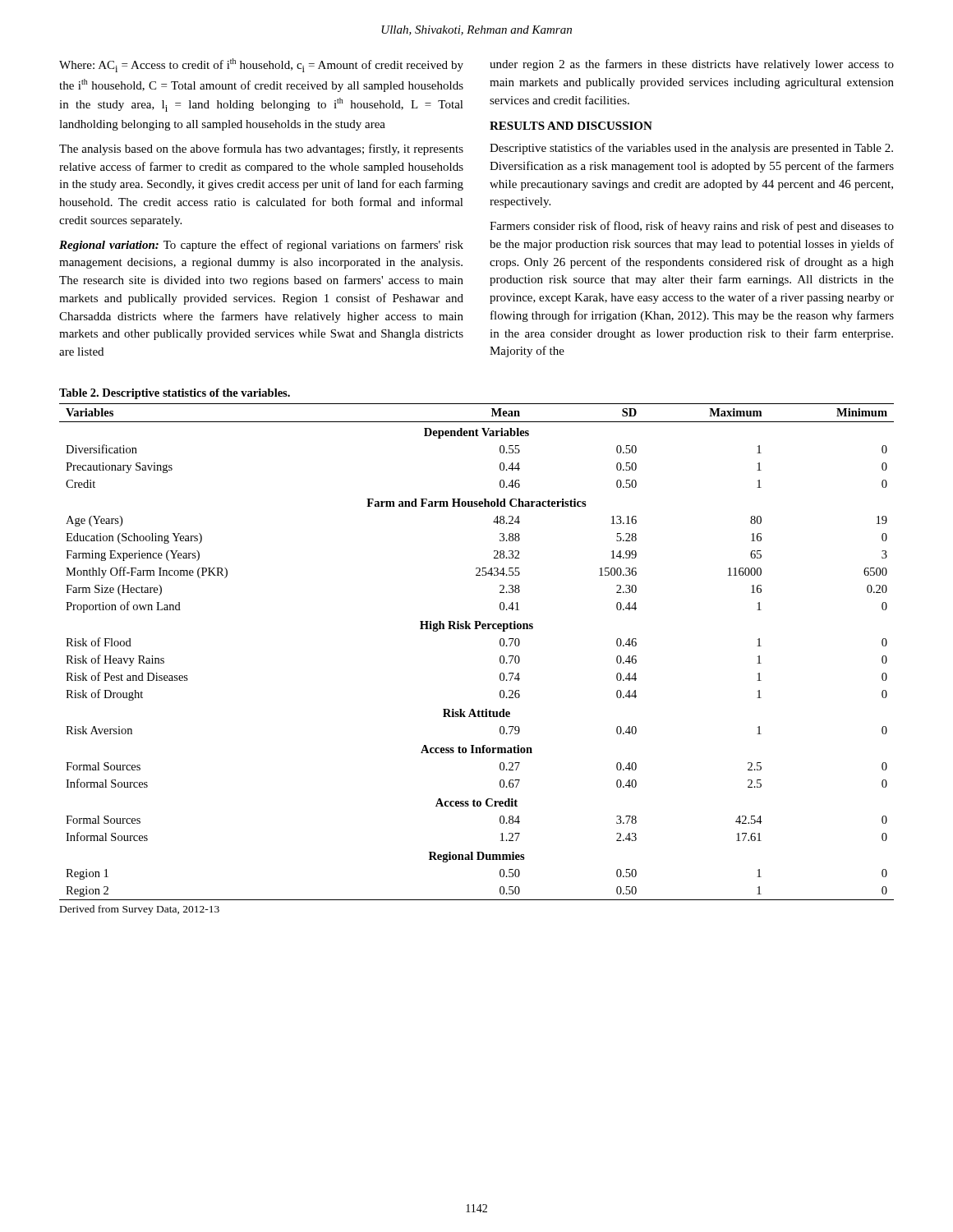Viewport: 953px width, 1232px height.
Task: Locate the caption that opens with "Table 2. Descriptive statistics of the"
Action: (x=175, y=392)
